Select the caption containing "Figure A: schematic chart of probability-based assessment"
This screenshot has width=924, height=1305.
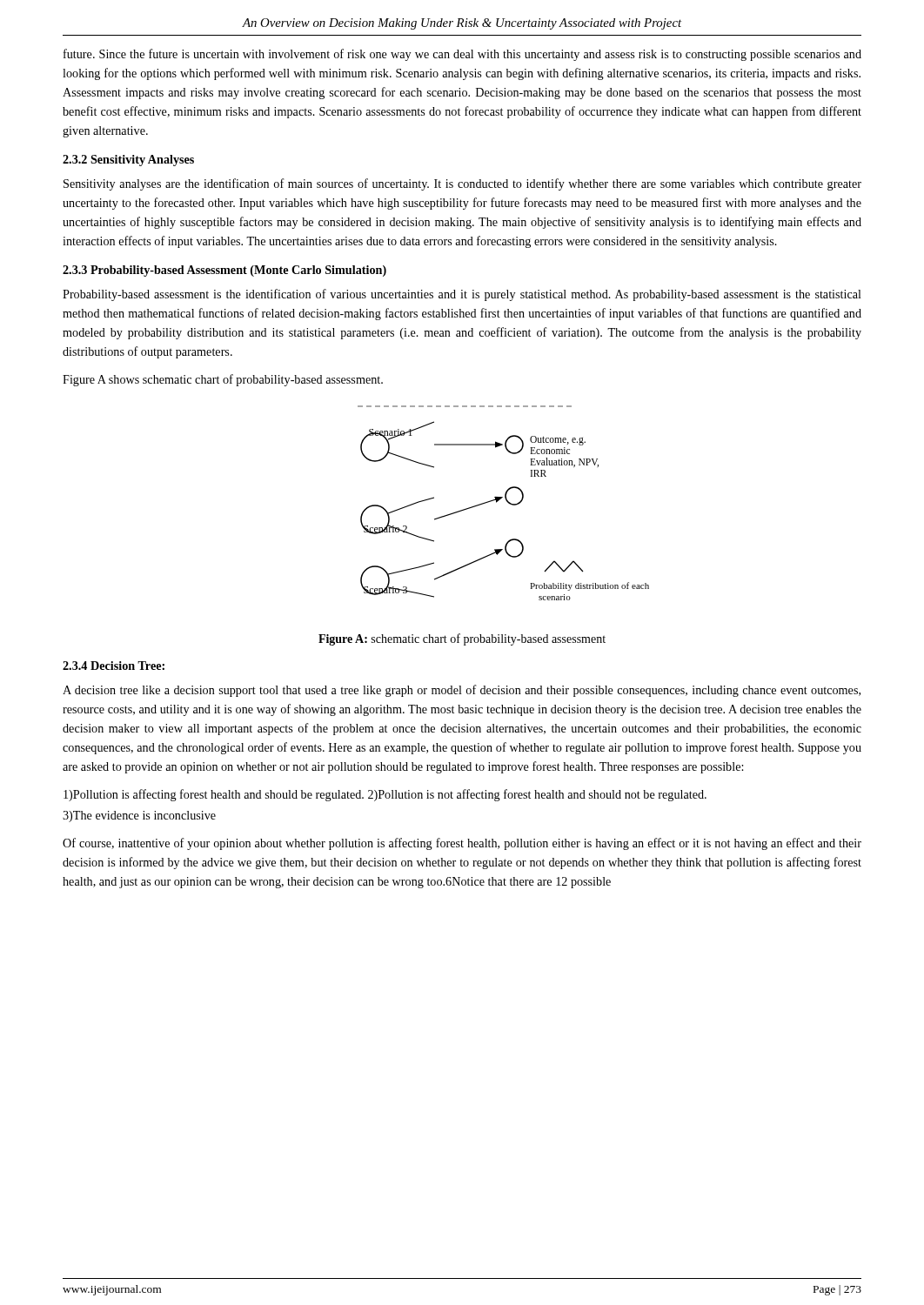tap(462, 639)
